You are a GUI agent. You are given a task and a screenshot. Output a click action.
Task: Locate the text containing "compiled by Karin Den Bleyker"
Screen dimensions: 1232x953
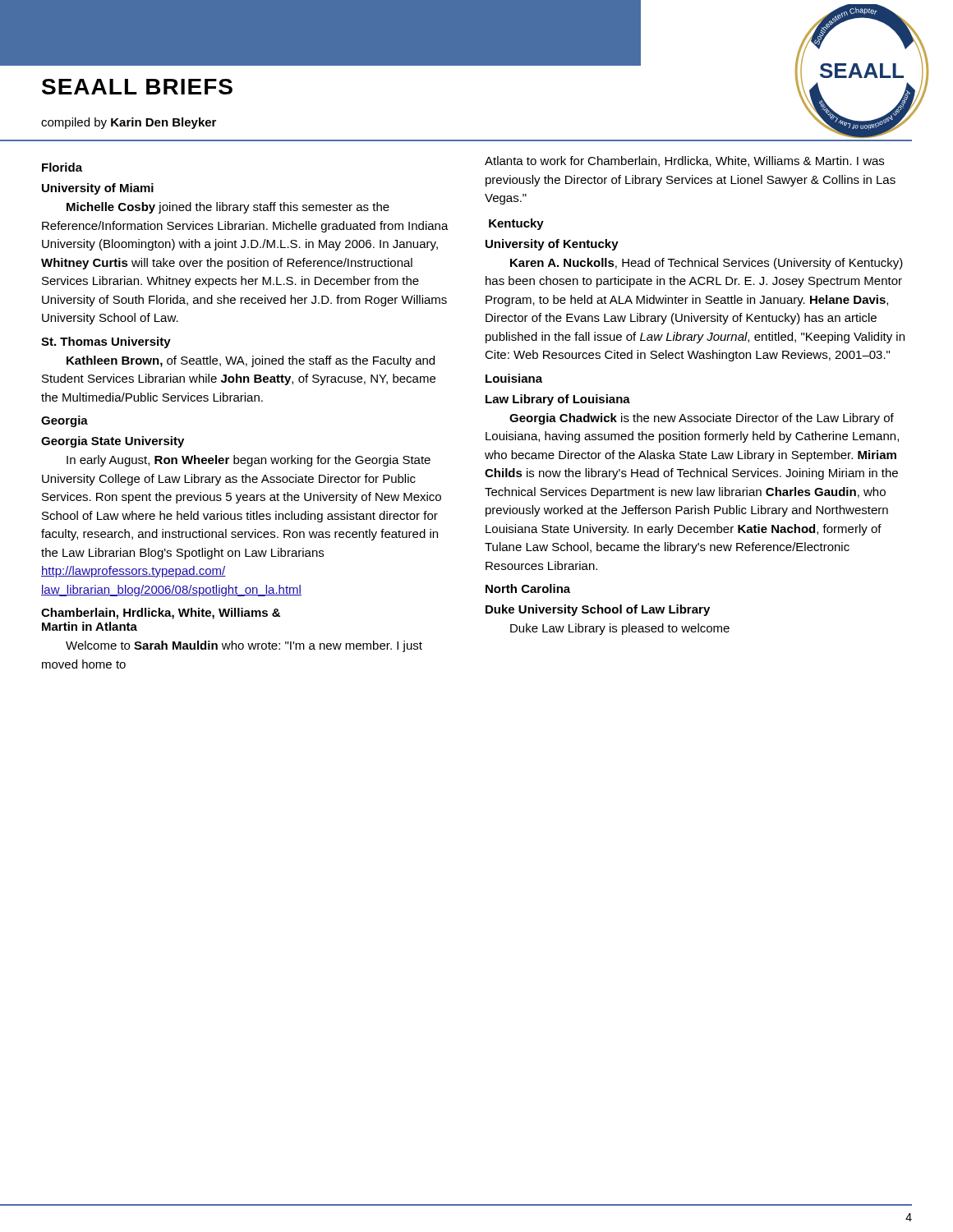[129, 122]
